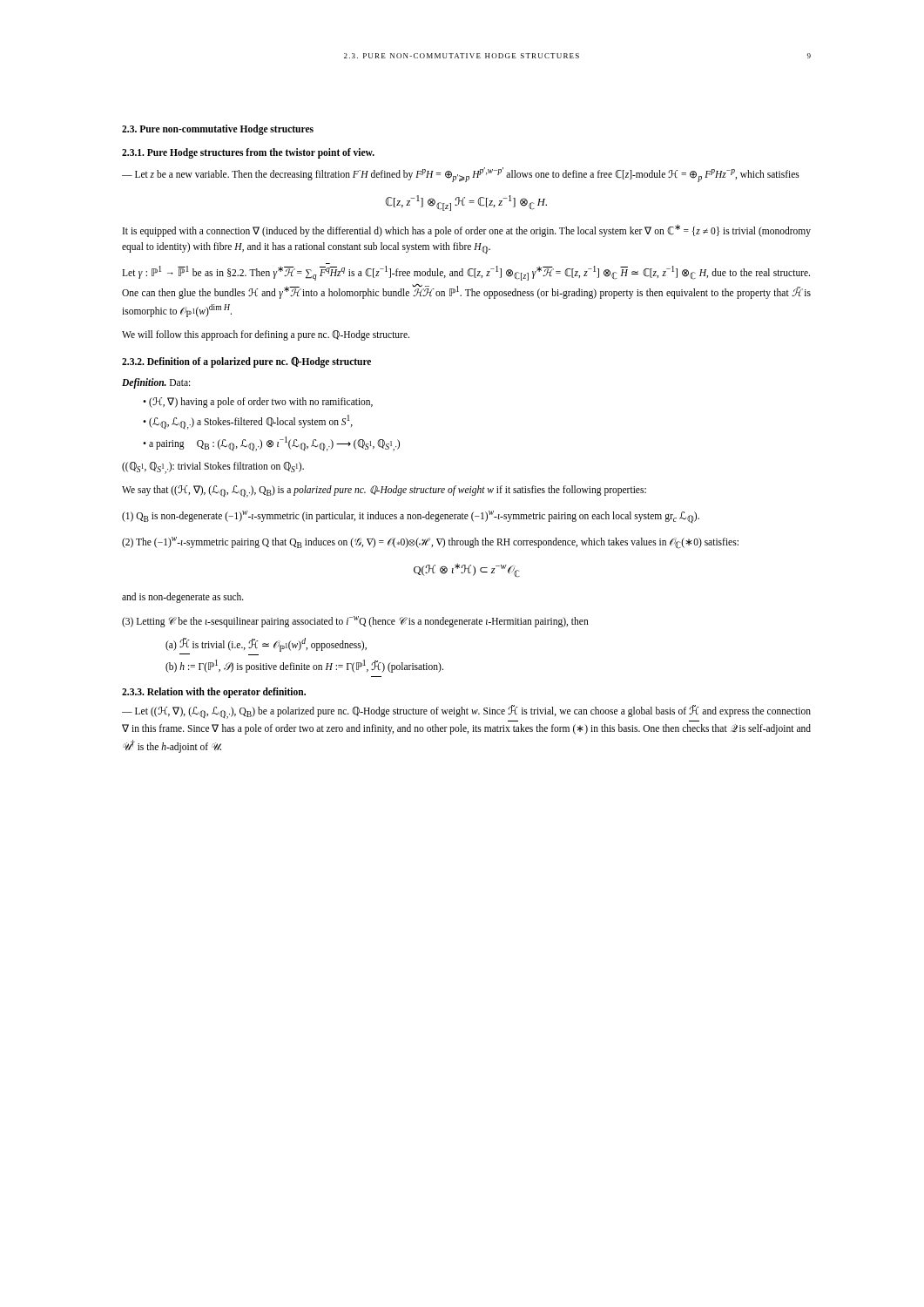924x1307 pixels.
Task: Select the block starting "2.3.3. Relation with the operator definition."
Action: (214, 692)
